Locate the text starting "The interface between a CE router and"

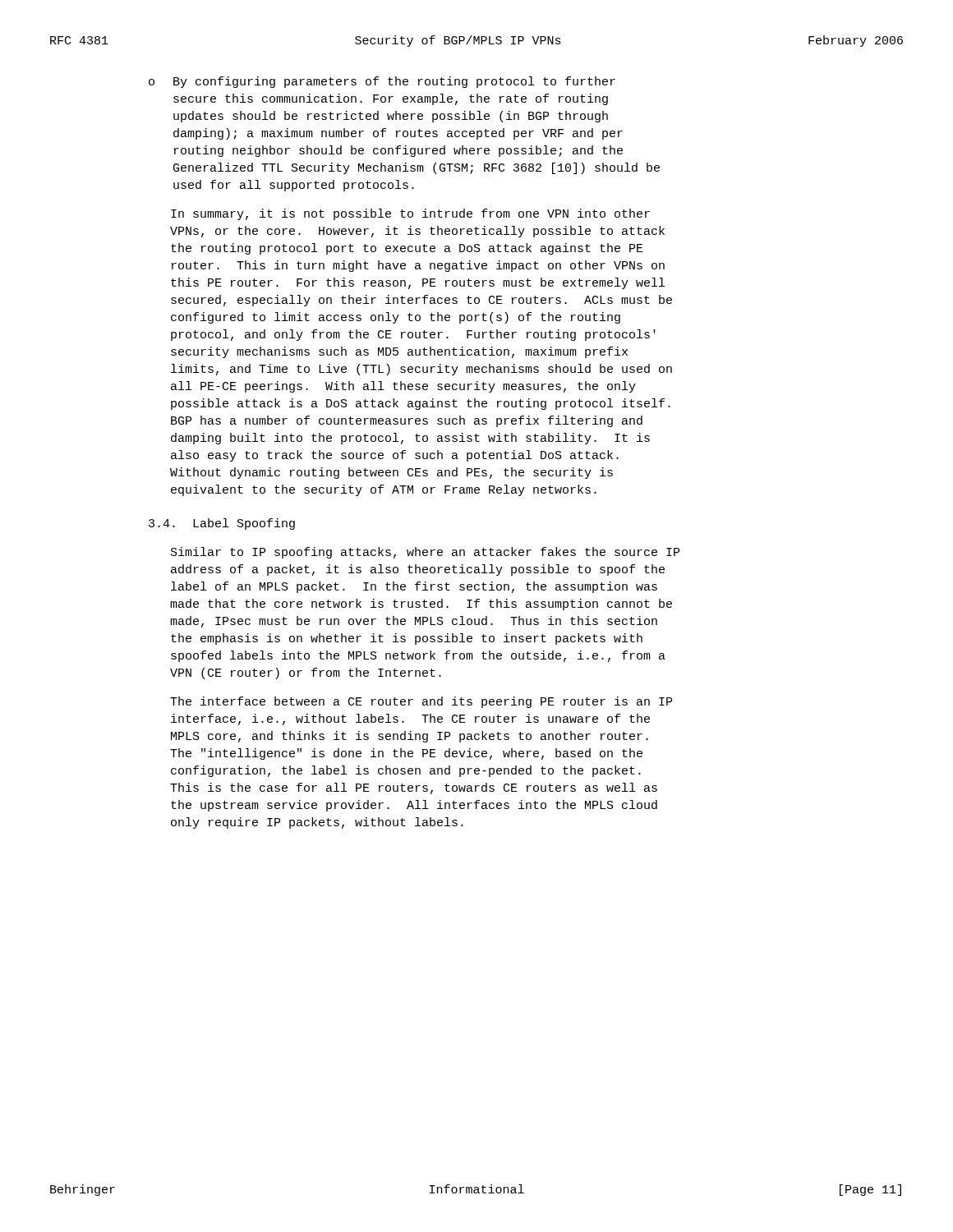click(x=410, y=763)
